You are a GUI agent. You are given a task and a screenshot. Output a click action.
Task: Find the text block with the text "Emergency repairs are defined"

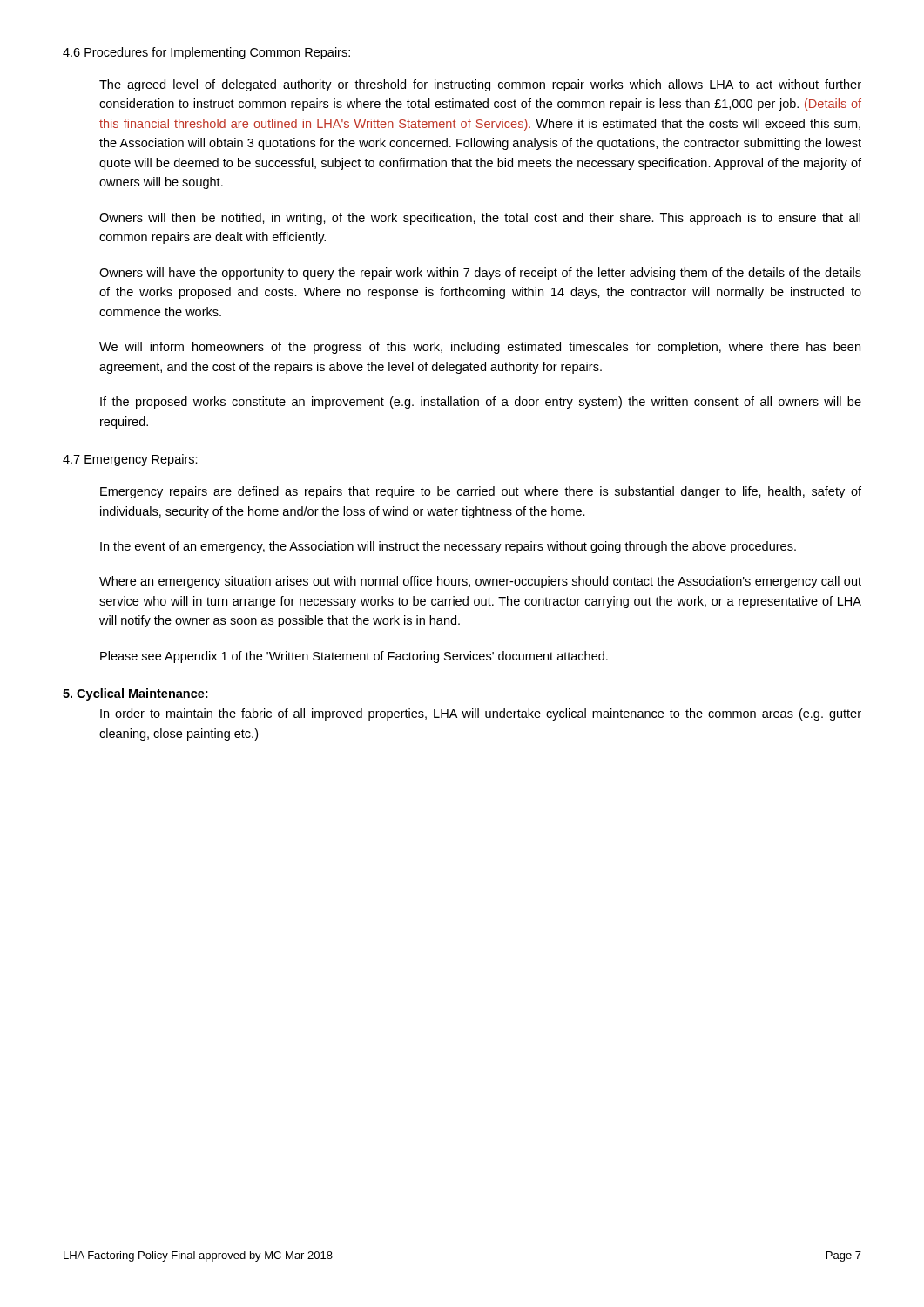point(480,501)
